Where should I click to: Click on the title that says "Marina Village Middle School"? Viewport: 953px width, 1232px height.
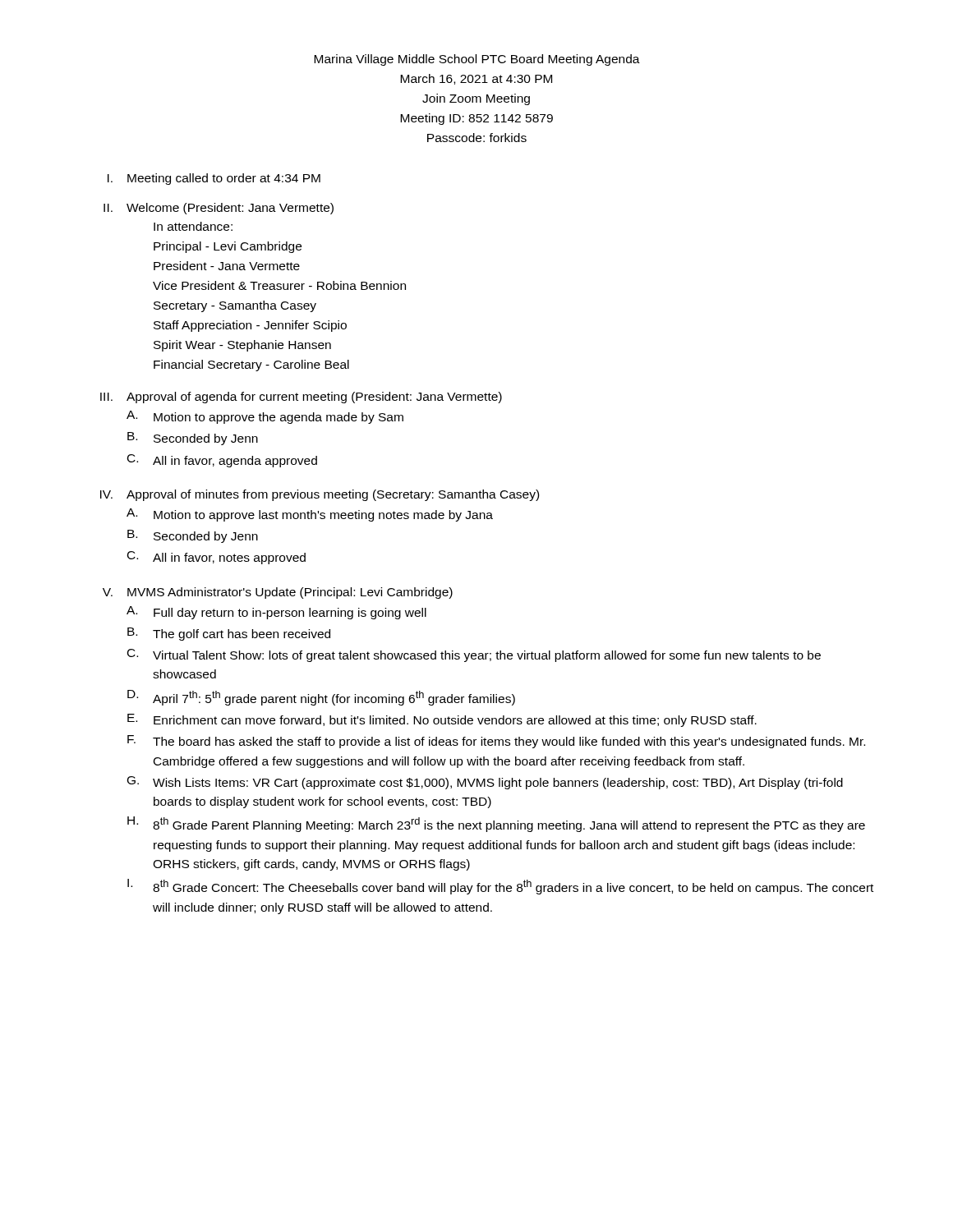coord(476,98)
